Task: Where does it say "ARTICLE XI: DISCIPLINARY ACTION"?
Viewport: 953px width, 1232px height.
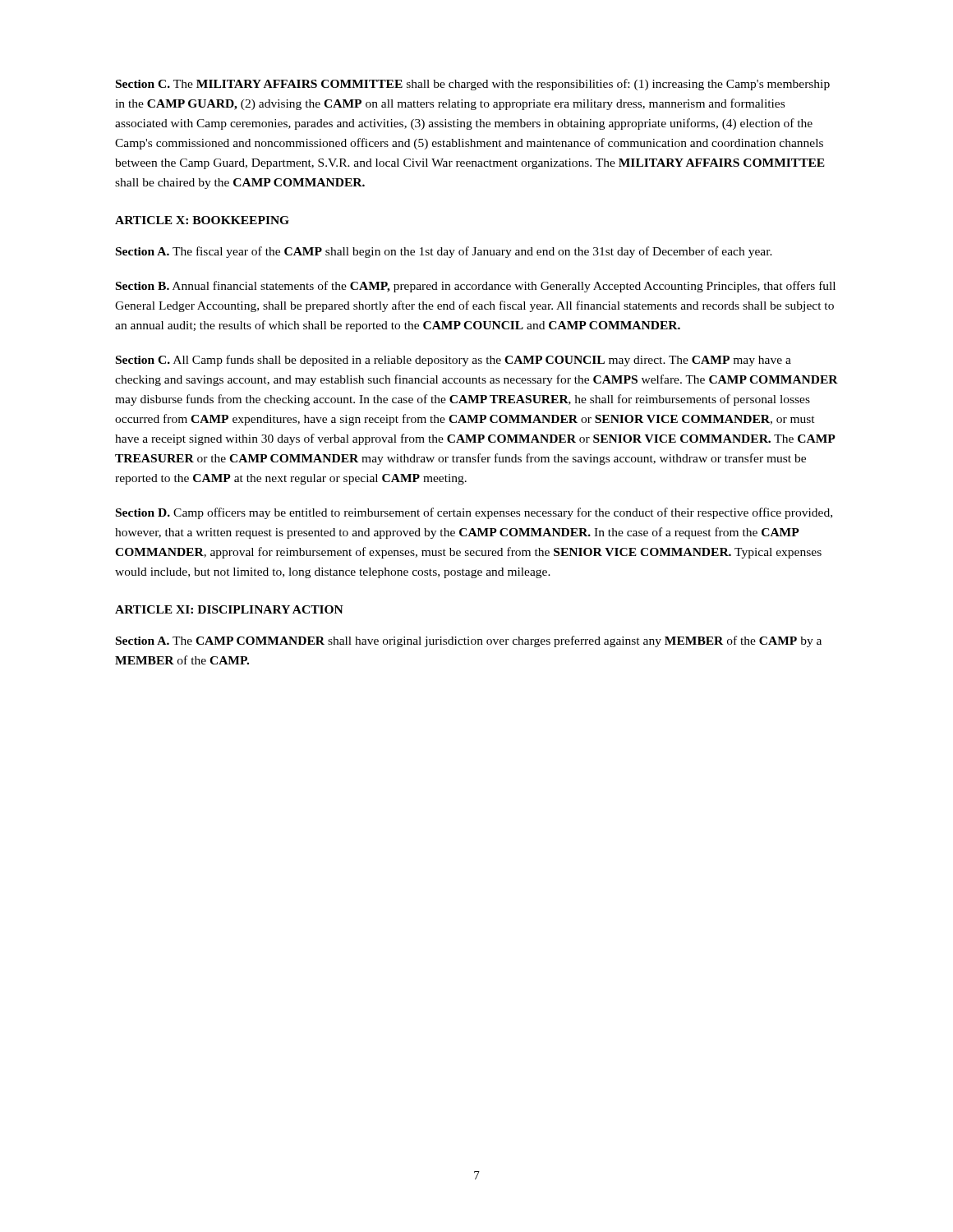Action: point(229,609)
